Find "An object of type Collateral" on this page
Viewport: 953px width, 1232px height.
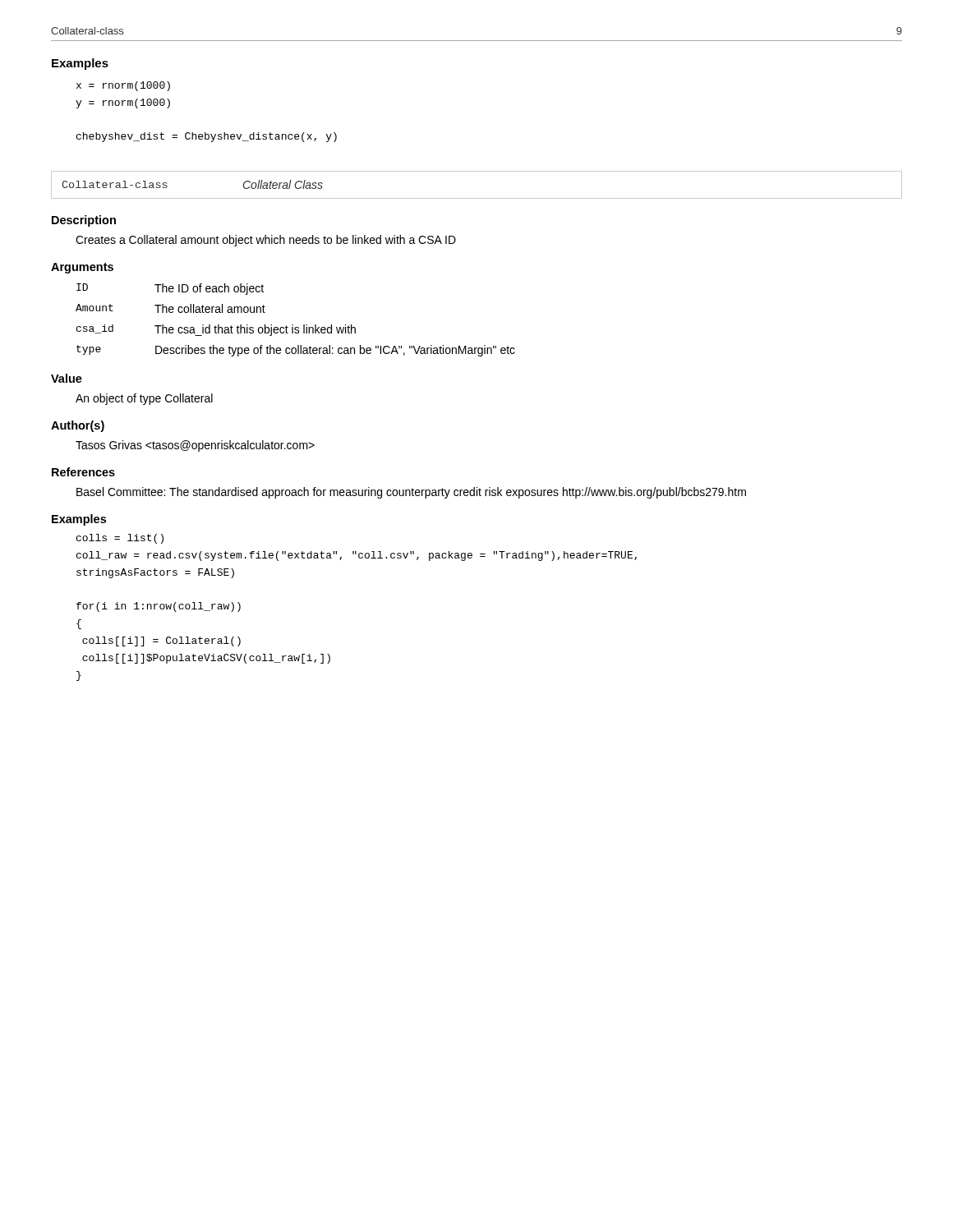tap(144, 398)
